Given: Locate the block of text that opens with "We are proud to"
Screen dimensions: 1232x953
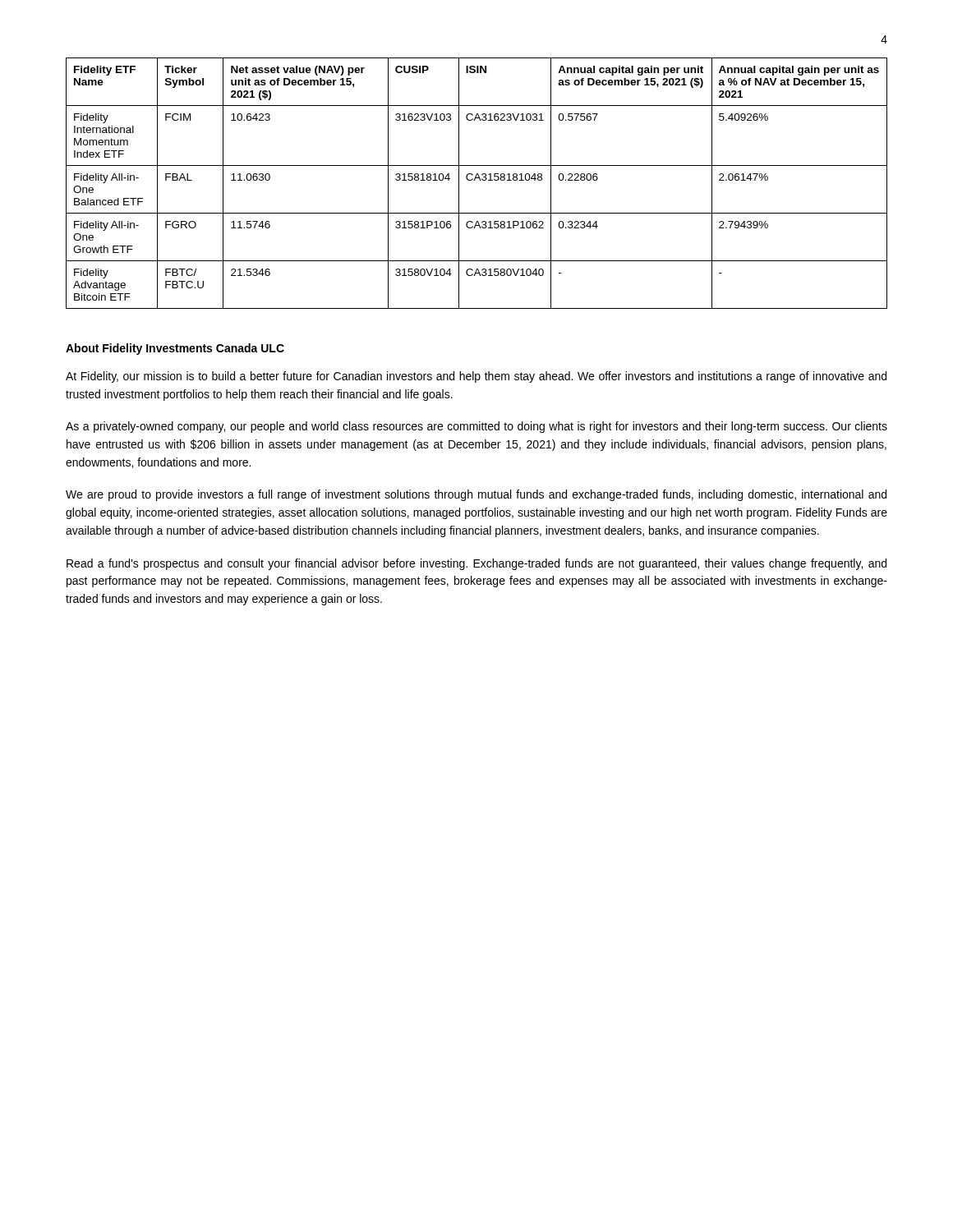Looking at the screenshot, I should [476, 513].
